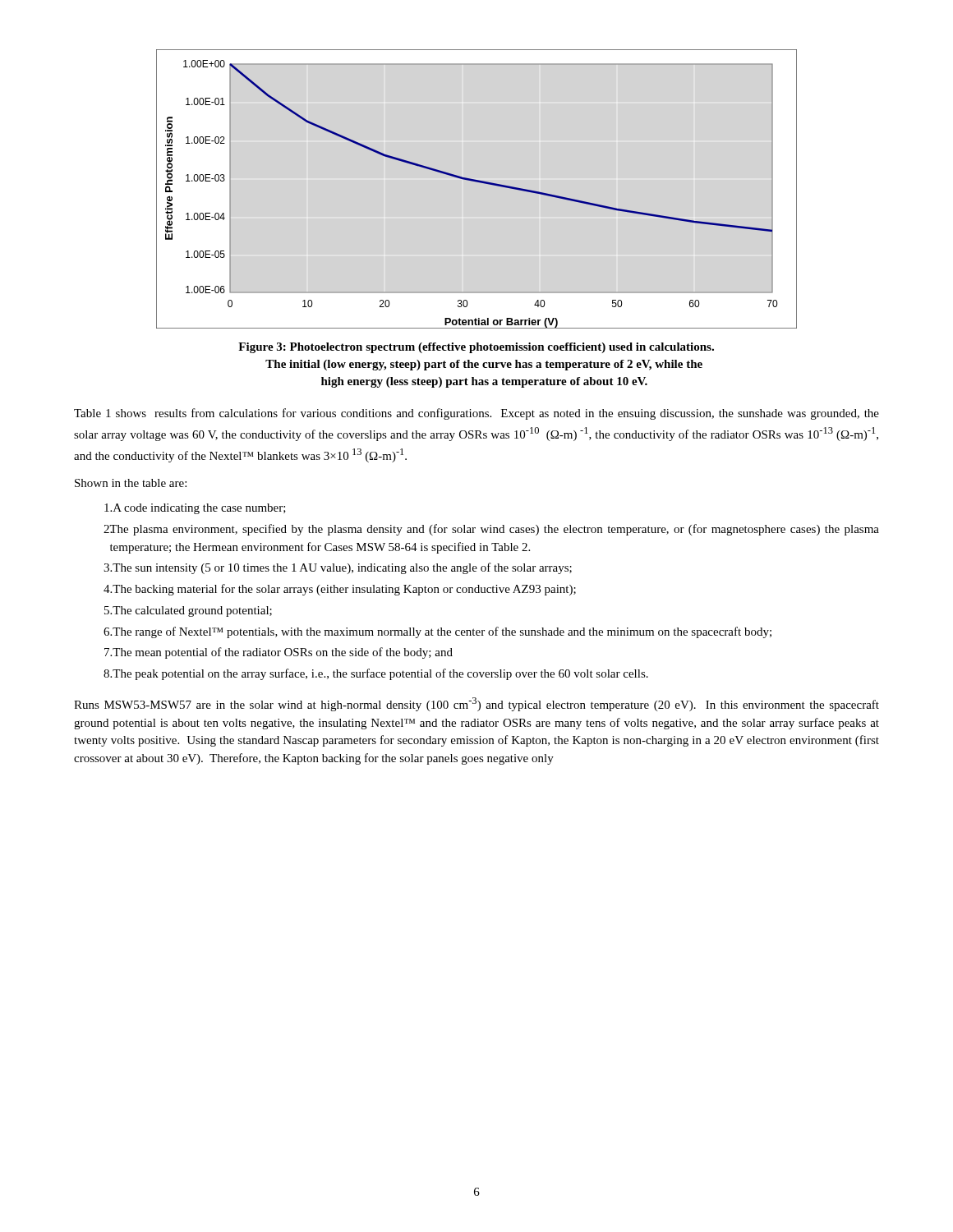Click on the text block starting "A code indicating the case number;"
Screen dimensions: 1232x953
click(180, 508)
